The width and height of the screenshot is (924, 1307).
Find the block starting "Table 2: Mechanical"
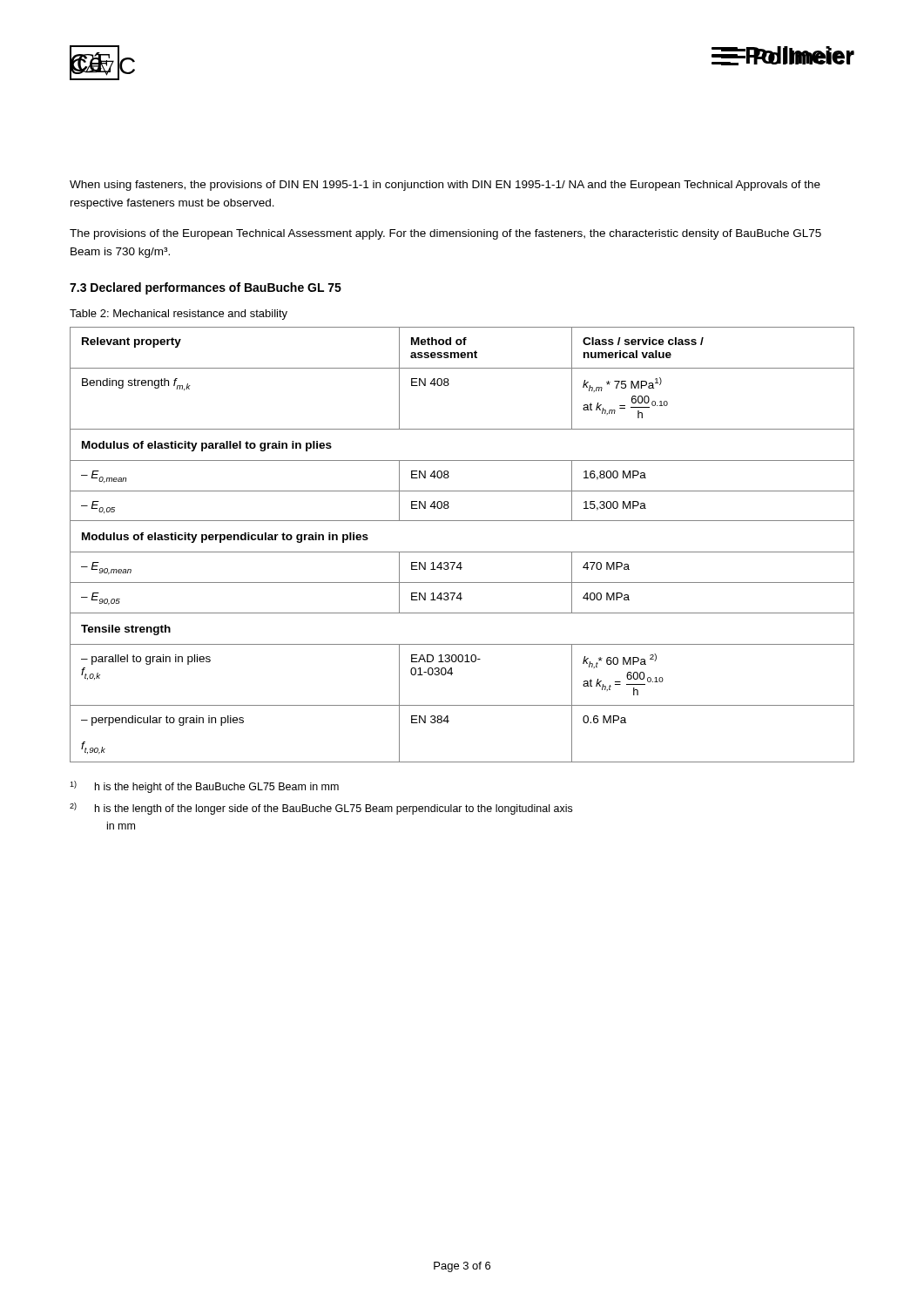(179, 313)
